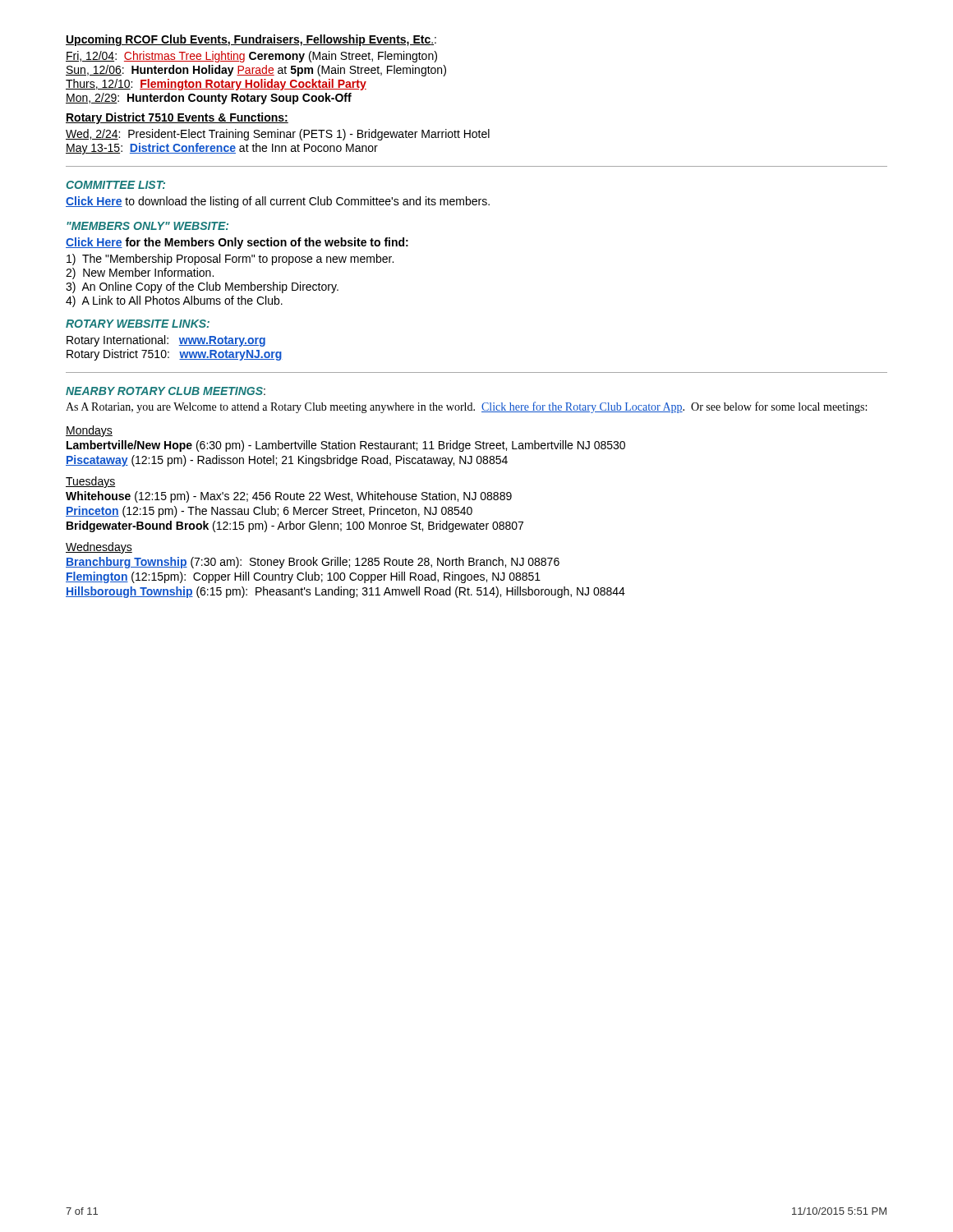Point to the block beginning "May 13-15: District Conference at the"

[222, 148]
